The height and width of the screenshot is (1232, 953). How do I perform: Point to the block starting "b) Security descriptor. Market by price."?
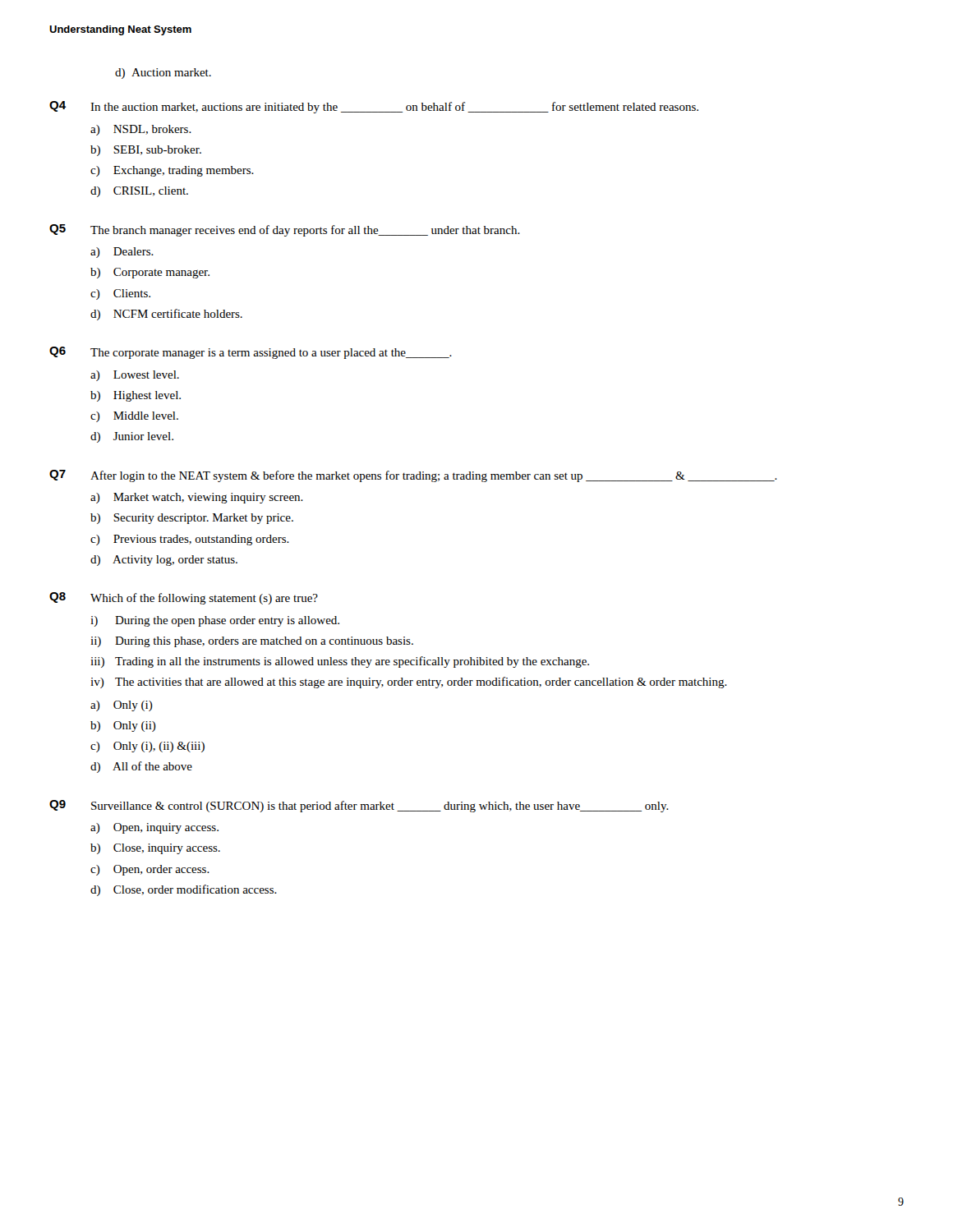click(x=192, y=518)
